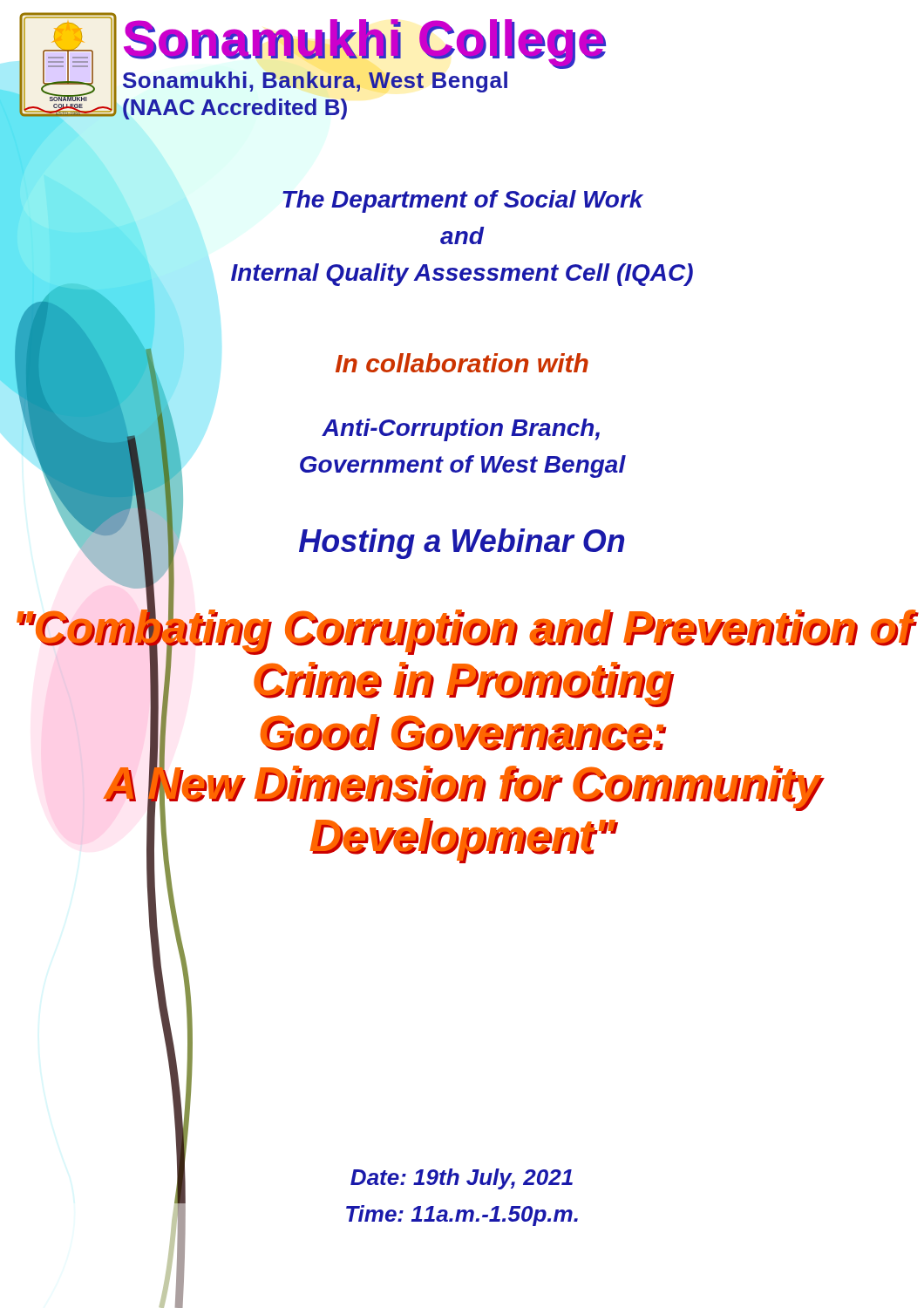Click on the element starting "In collaboration with"
Image resolution: width=924 pixels, height=1308 pixels.
click(462, 364)
